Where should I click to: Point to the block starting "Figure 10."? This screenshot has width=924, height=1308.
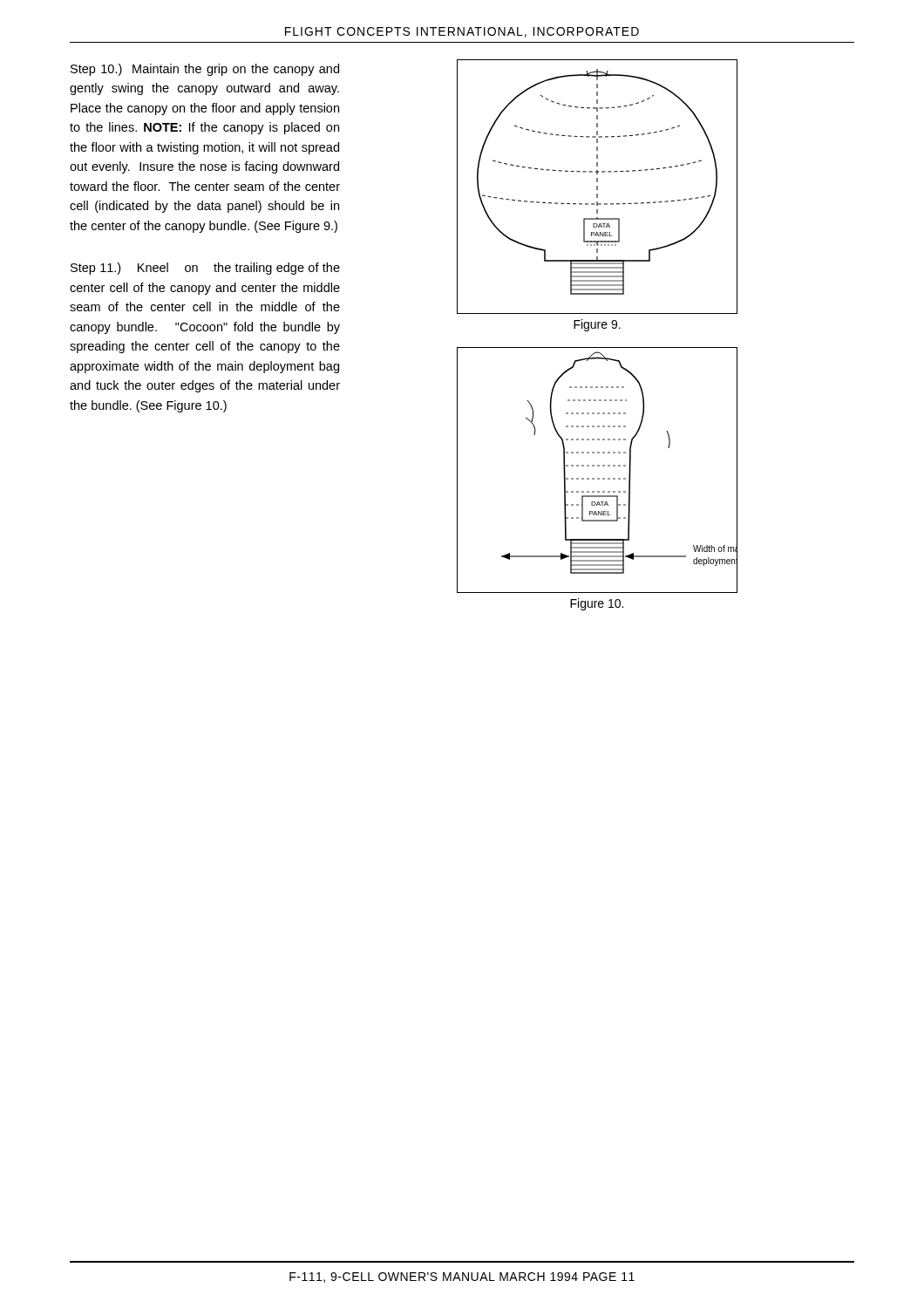597,603
